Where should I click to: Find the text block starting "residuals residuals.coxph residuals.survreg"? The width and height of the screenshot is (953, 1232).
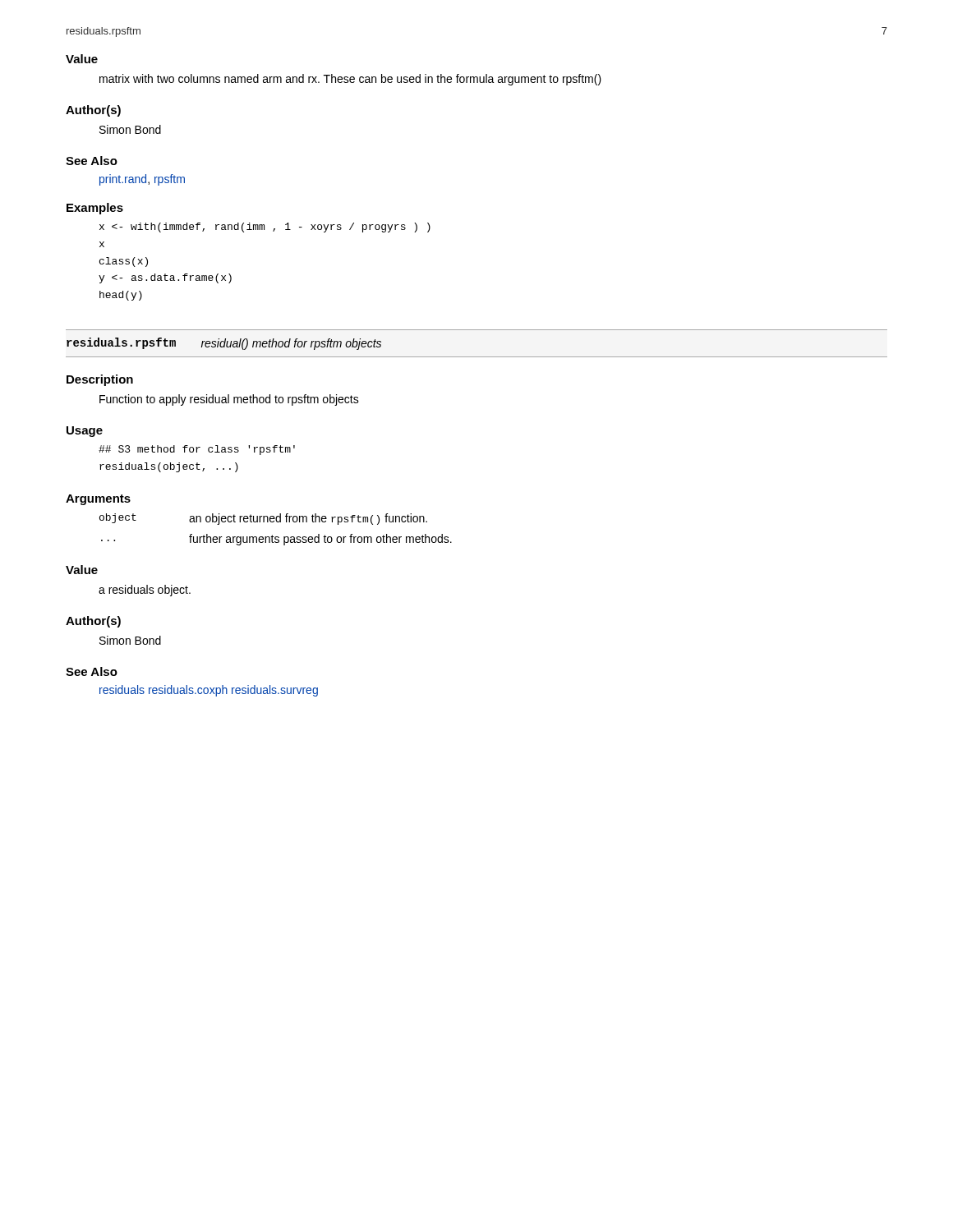point(209,690)
